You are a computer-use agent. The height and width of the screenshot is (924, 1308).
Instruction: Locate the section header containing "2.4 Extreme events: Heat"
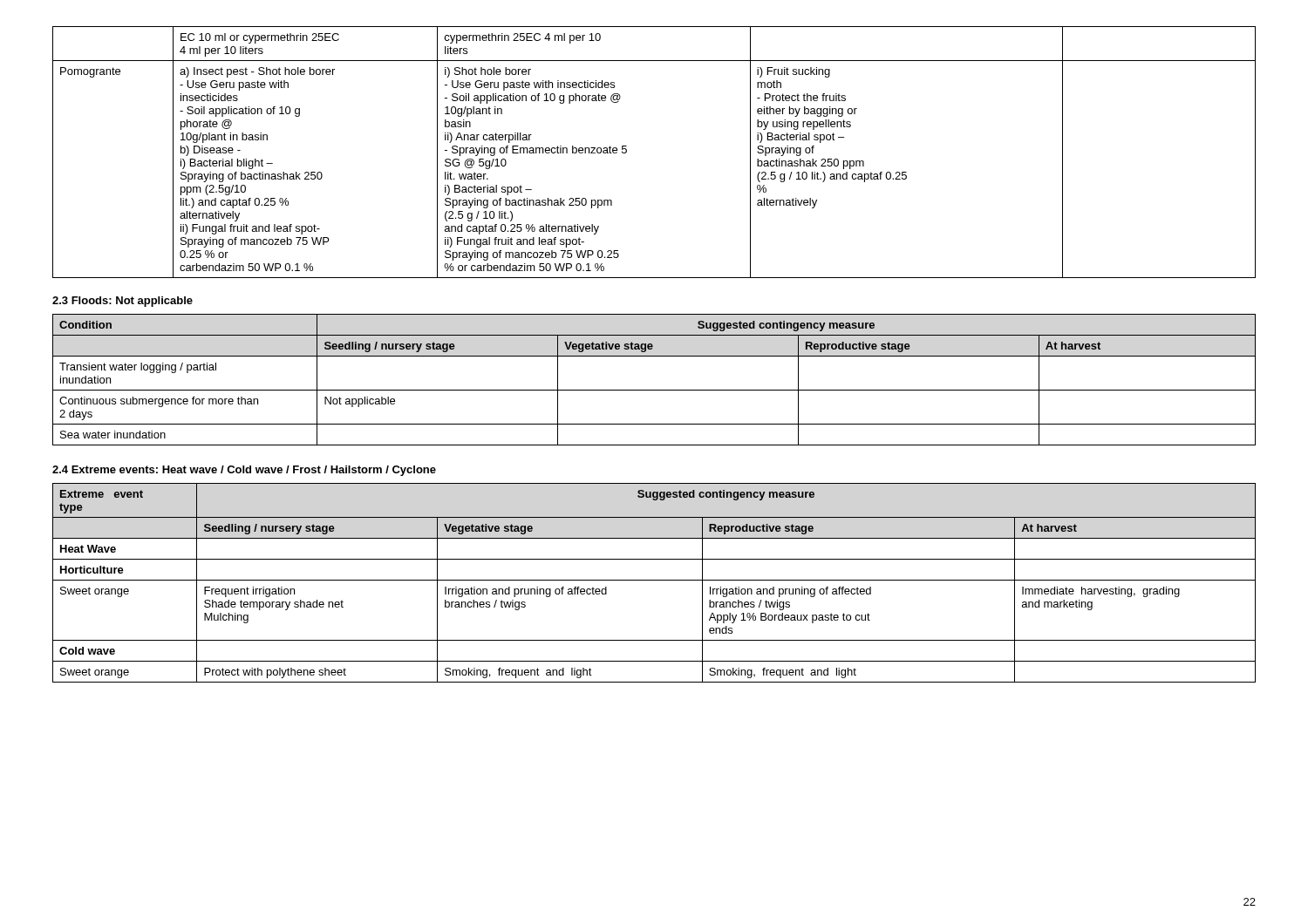[244, 469]
